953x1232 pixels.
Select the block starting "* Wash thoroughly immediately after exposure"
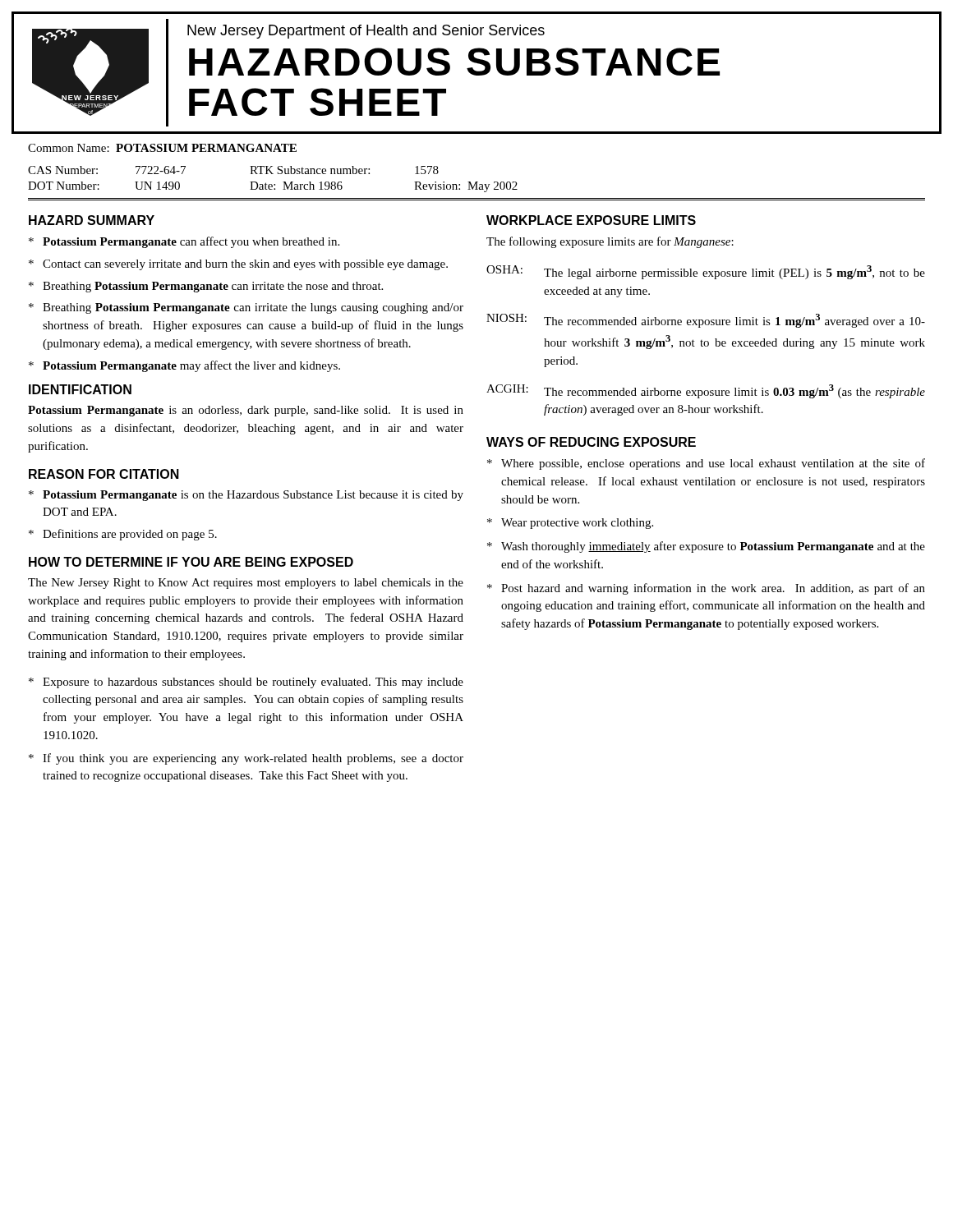(706, 556)
